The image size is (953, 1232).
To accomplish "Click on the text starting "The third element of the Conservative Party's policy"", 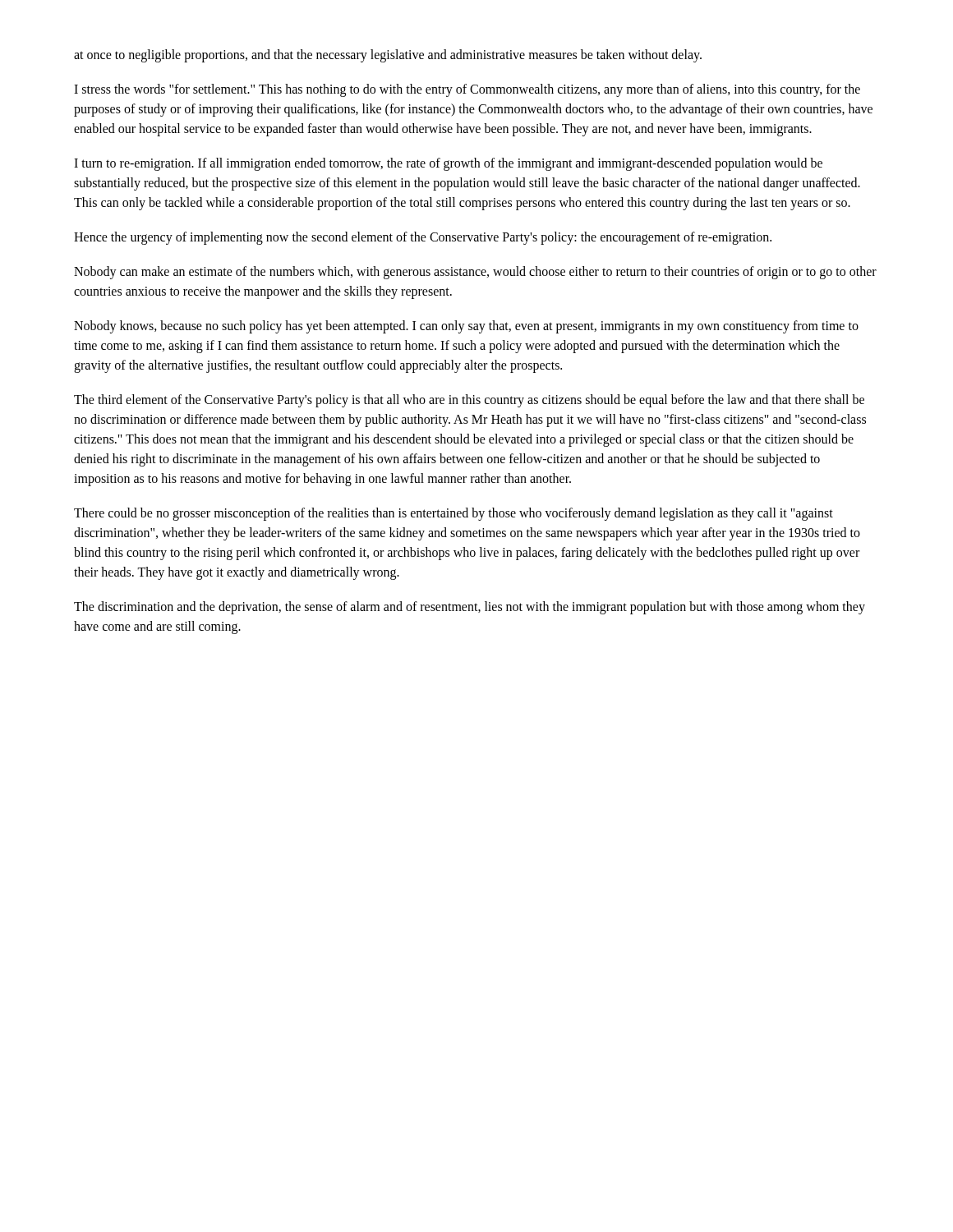I will point(470,439).
